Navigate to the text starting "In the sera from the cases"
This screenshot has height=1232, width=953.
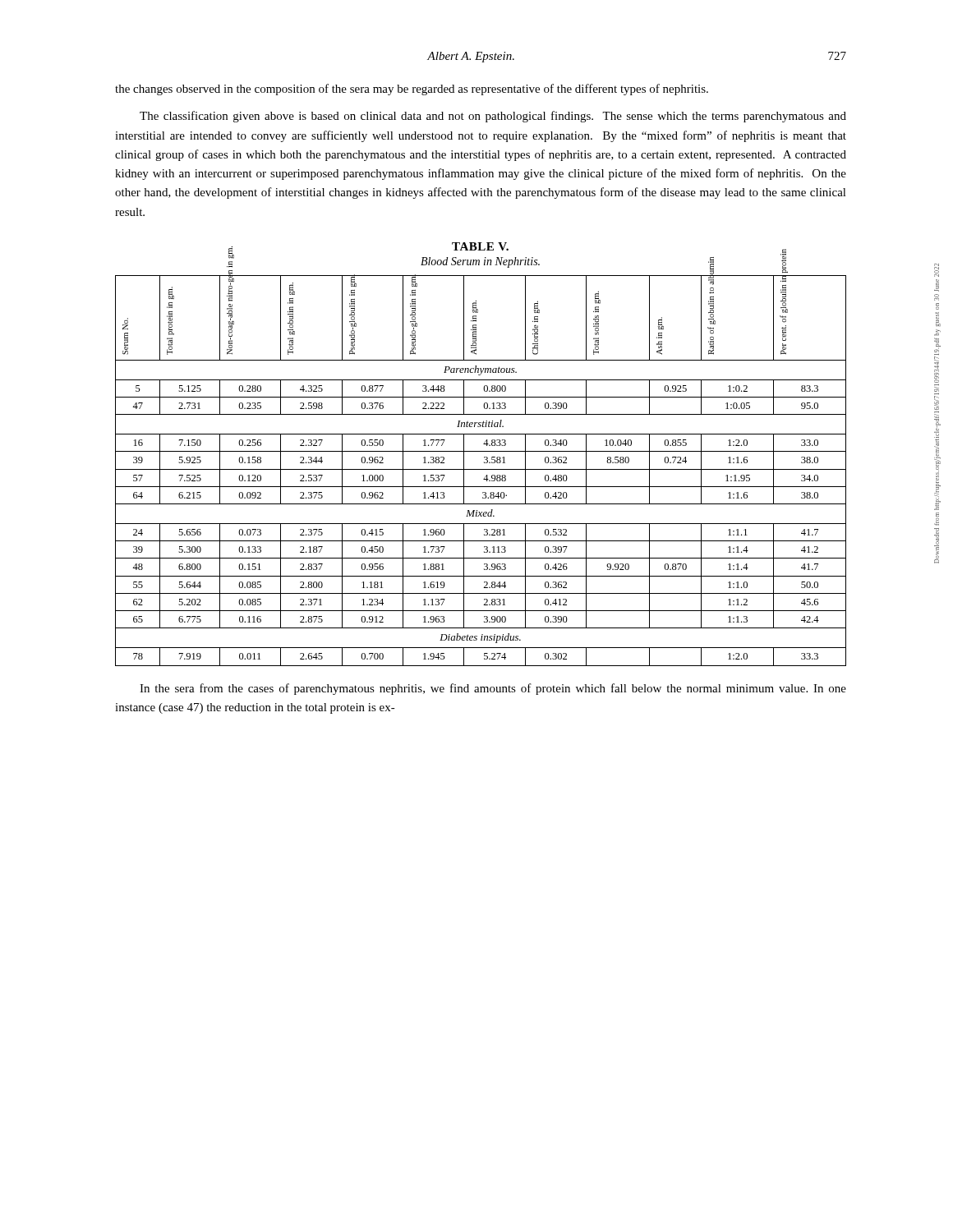(x=481, y=697)
